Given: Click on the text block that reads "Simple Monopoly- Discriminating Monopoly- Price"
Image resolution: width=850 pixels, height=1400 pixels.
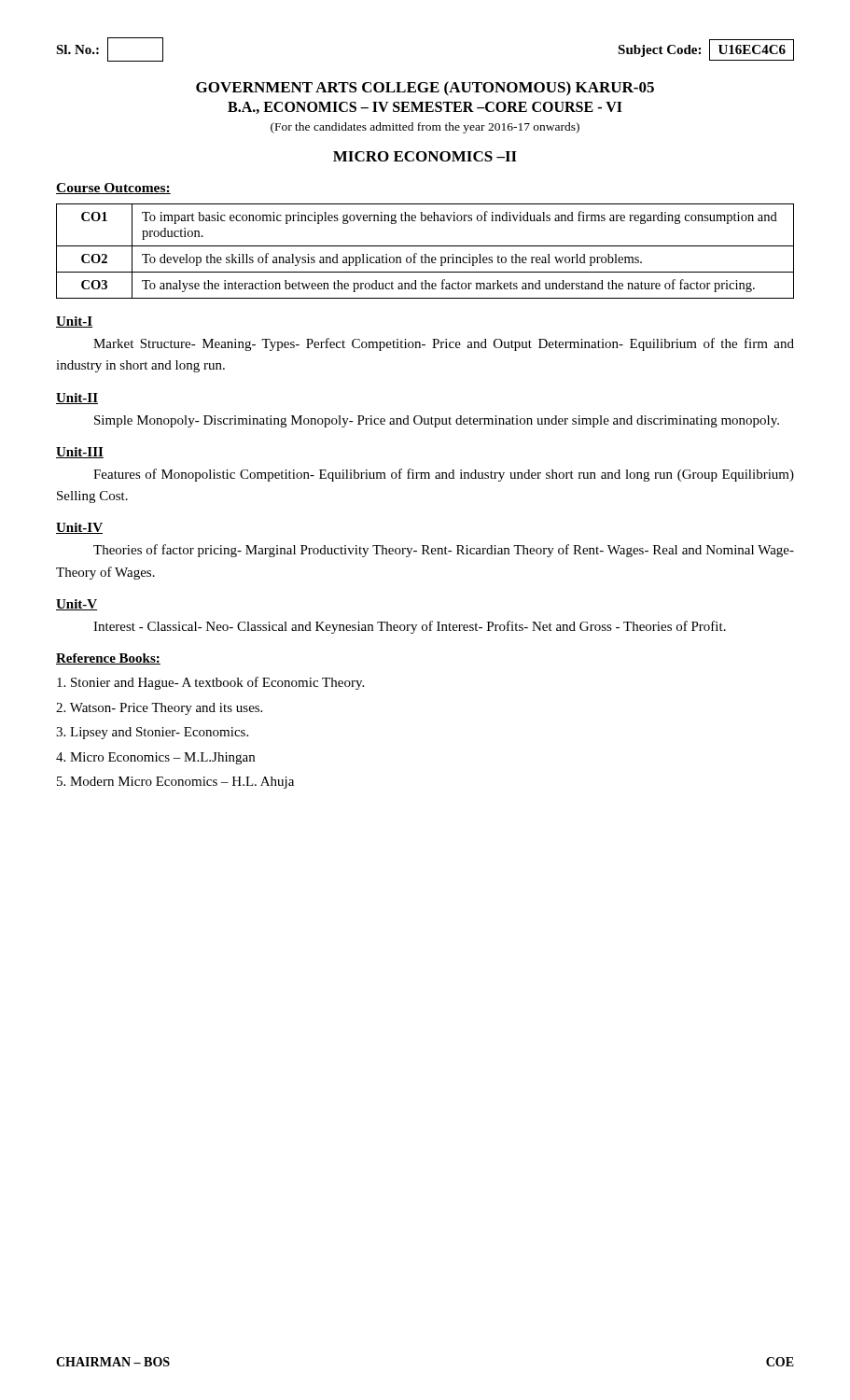Looking at the screenshot, I should point(437,420).
